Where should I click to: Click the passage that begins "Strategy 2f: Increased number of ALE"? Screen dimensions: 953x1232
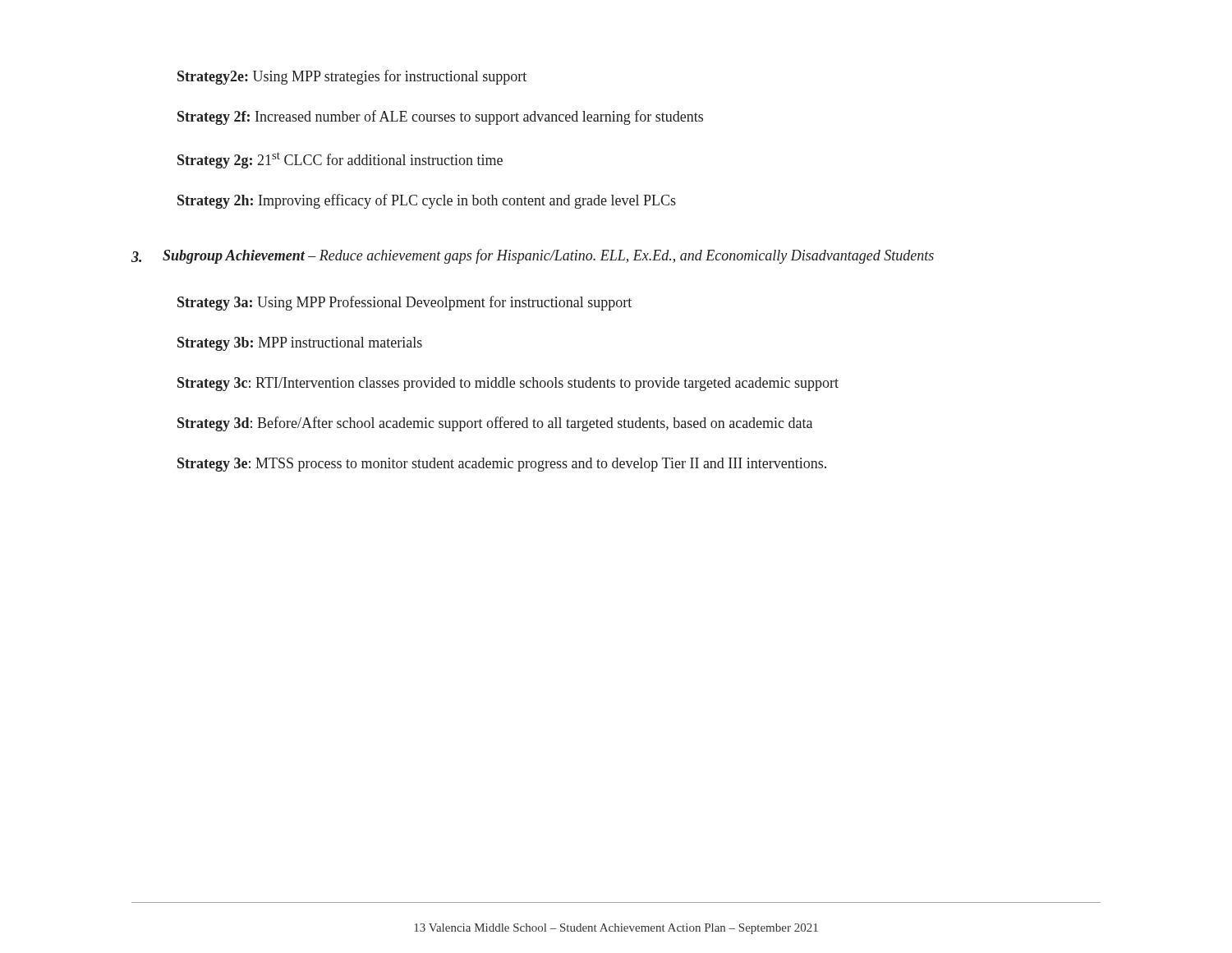(440, 117)
